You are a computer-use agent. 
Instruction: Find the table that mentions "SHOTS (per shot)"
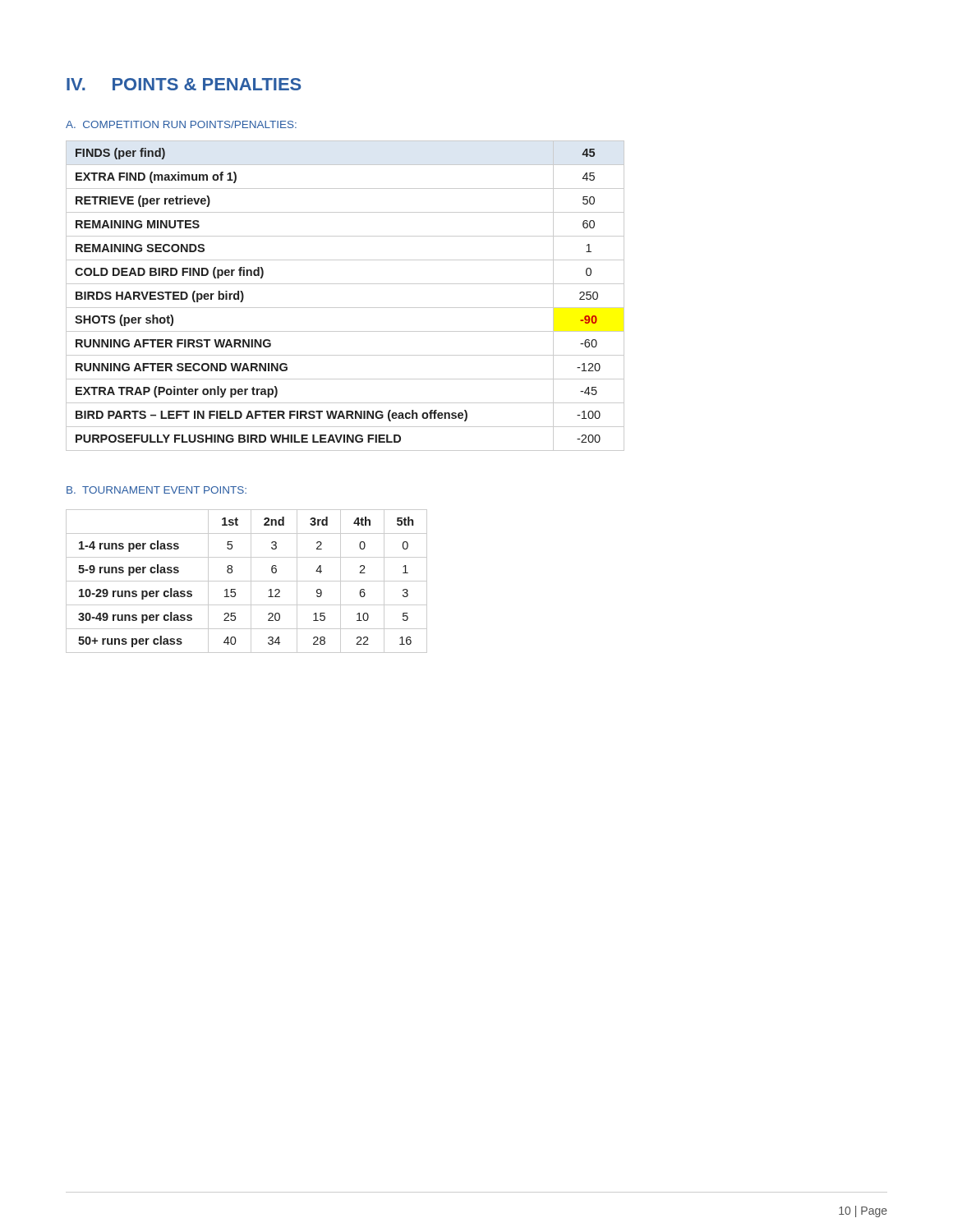tap(476, 296)
